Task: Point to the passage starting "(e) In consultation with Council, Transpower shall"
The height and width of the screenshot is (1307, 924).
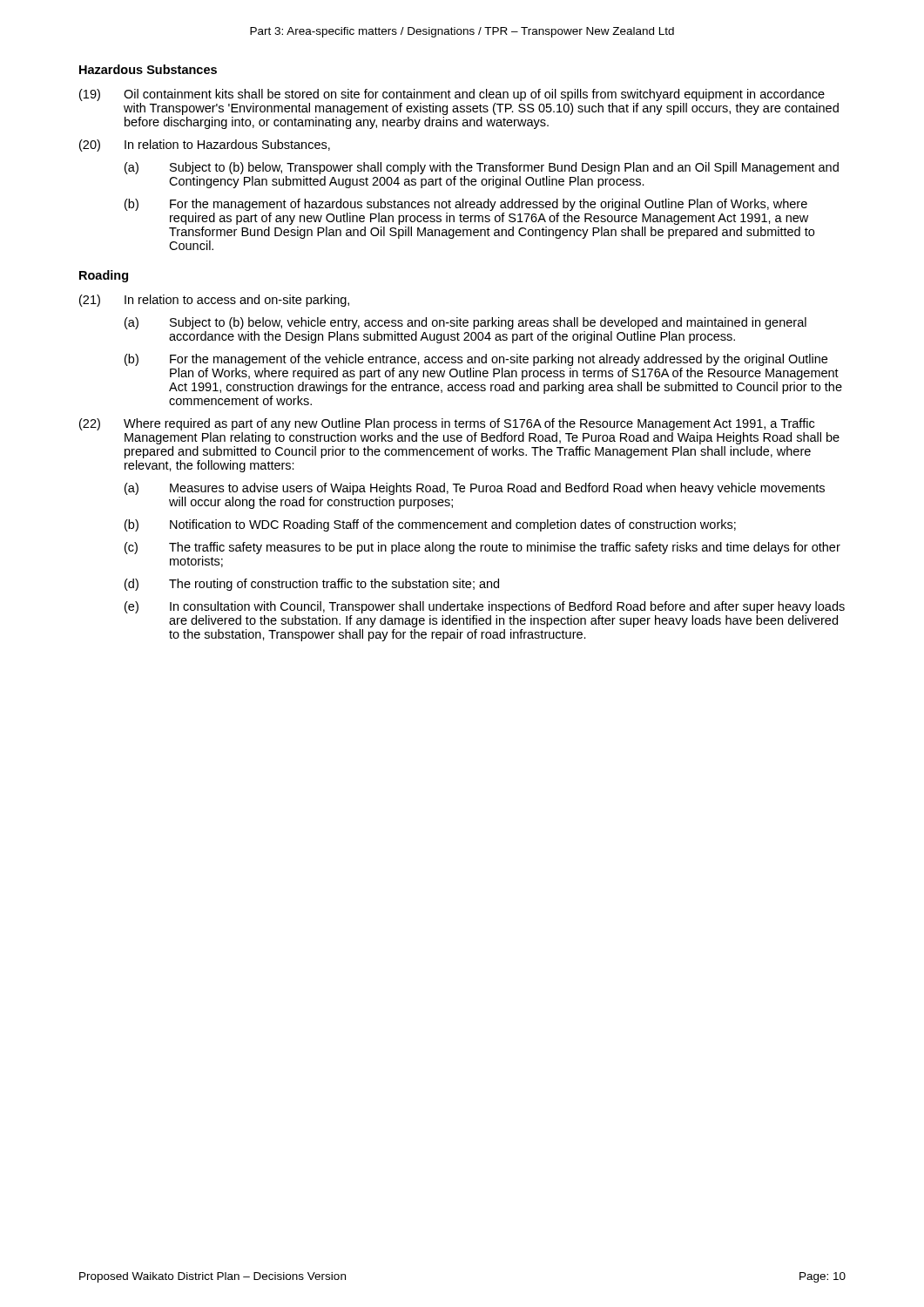Action: [485, 620]
